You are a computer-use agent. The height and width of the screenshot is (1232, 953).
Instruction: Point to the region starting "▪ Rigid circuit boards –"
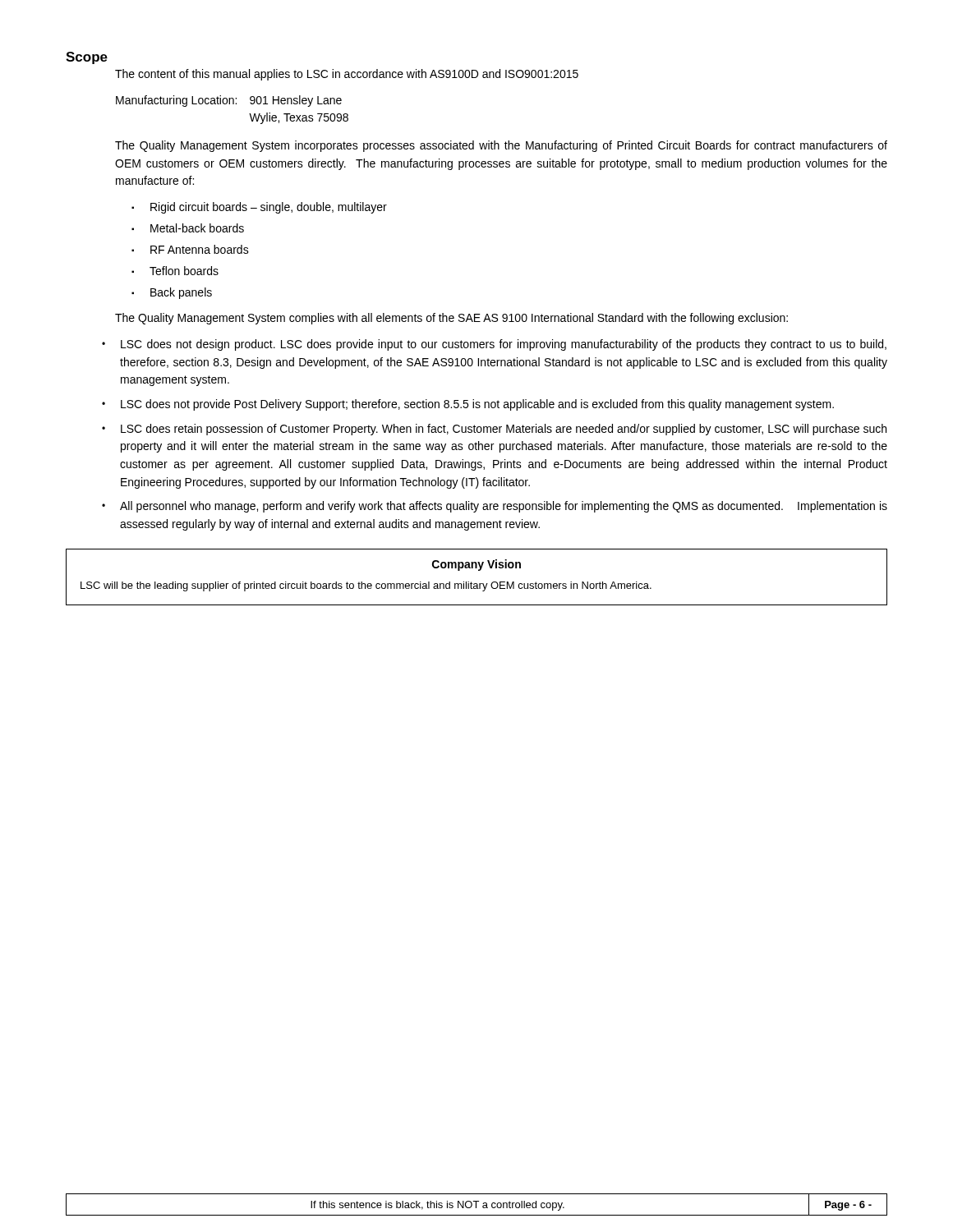259,207
